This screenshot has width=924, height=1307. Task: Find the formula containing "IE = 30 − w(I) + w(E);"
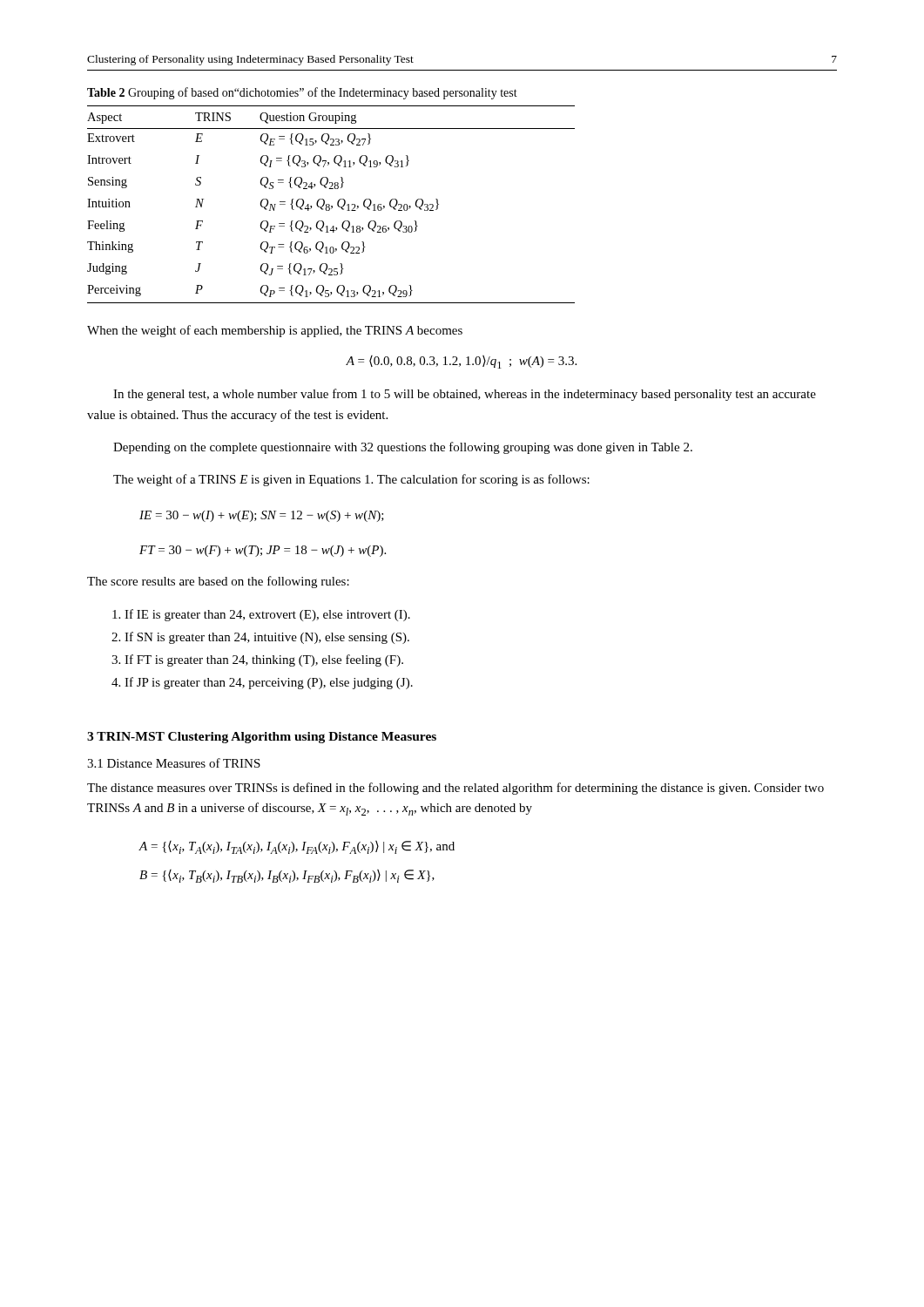click(x=262, y=515)
